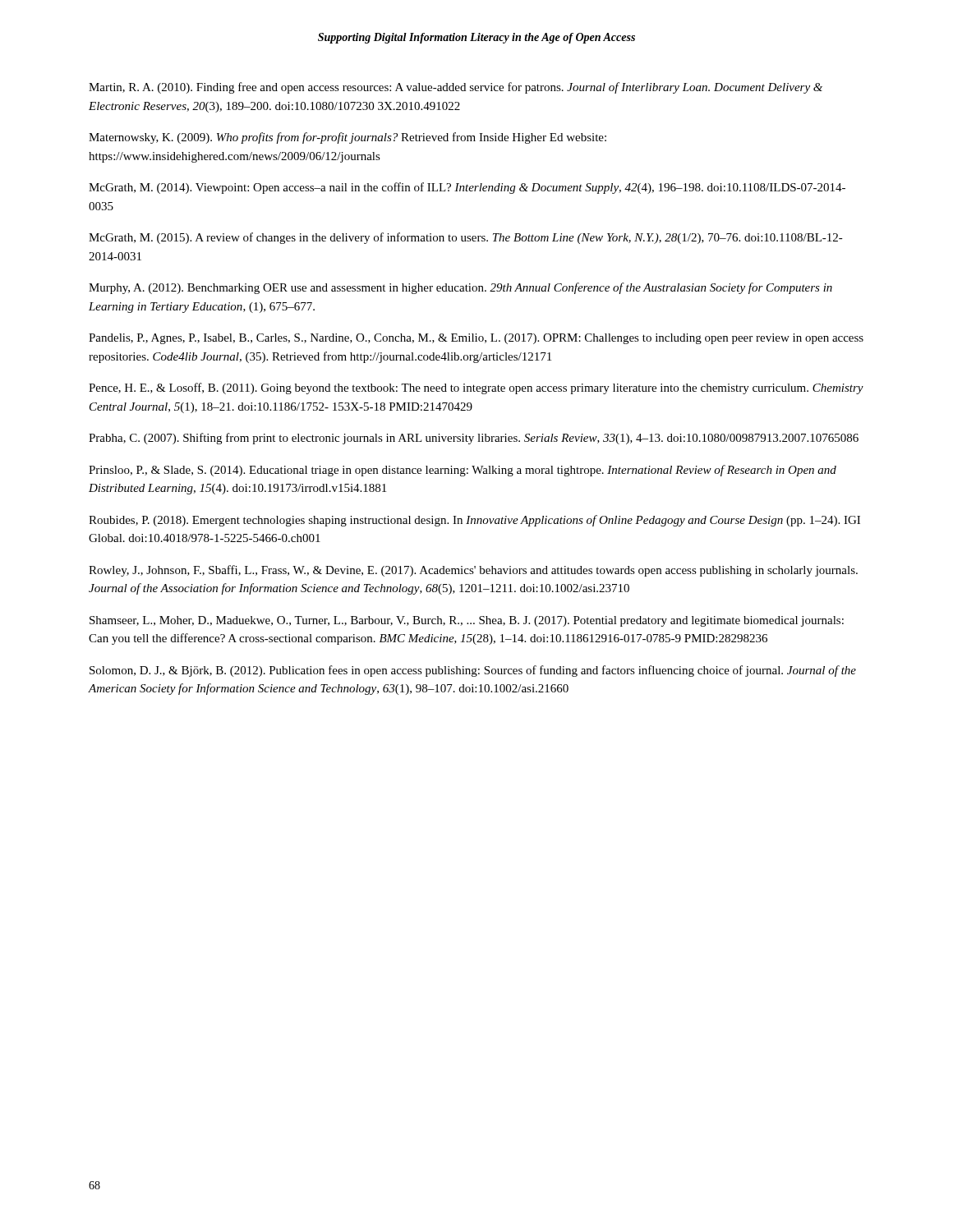Point to the block starting "Maternowsky, K. (2009). Who"
Image resolution: width=953 pixels, height=1232 pixels.
coord(348,146)
